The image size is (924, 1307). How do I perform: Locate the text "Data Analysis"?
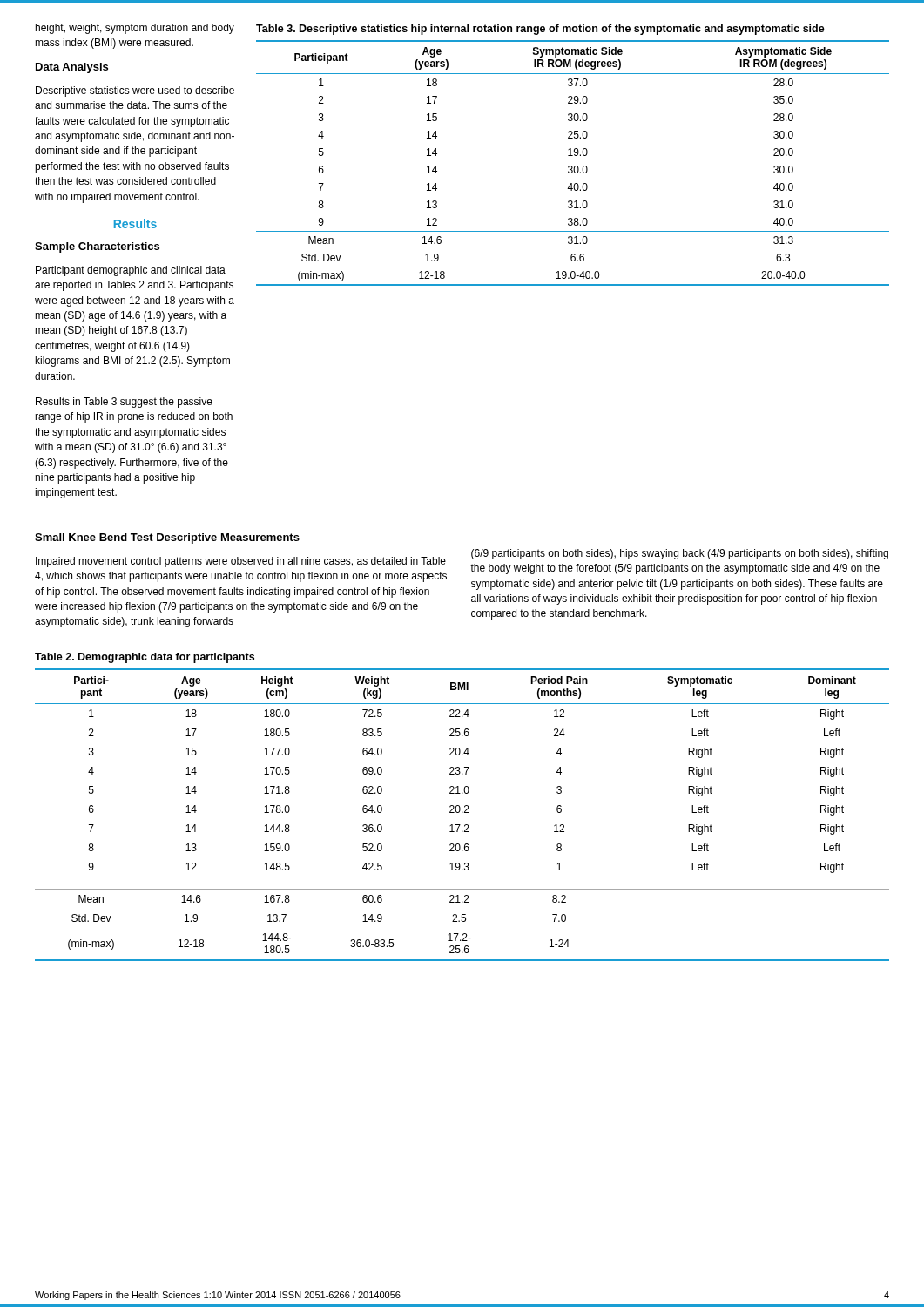click(72, 68)
